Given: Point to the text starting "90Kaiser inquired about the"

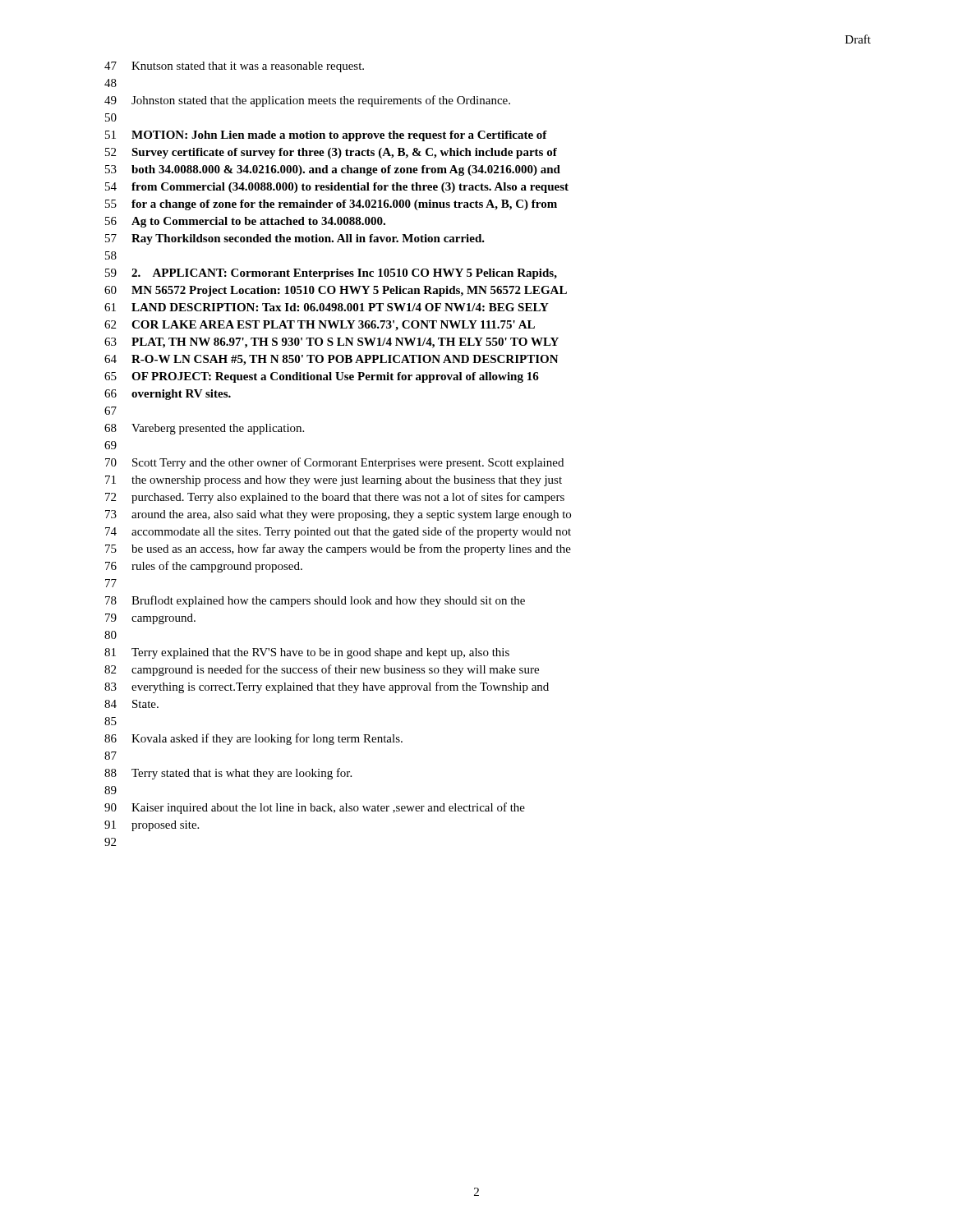Looking at the screenshot, I should pyautogui.click(x=476, y=808).
